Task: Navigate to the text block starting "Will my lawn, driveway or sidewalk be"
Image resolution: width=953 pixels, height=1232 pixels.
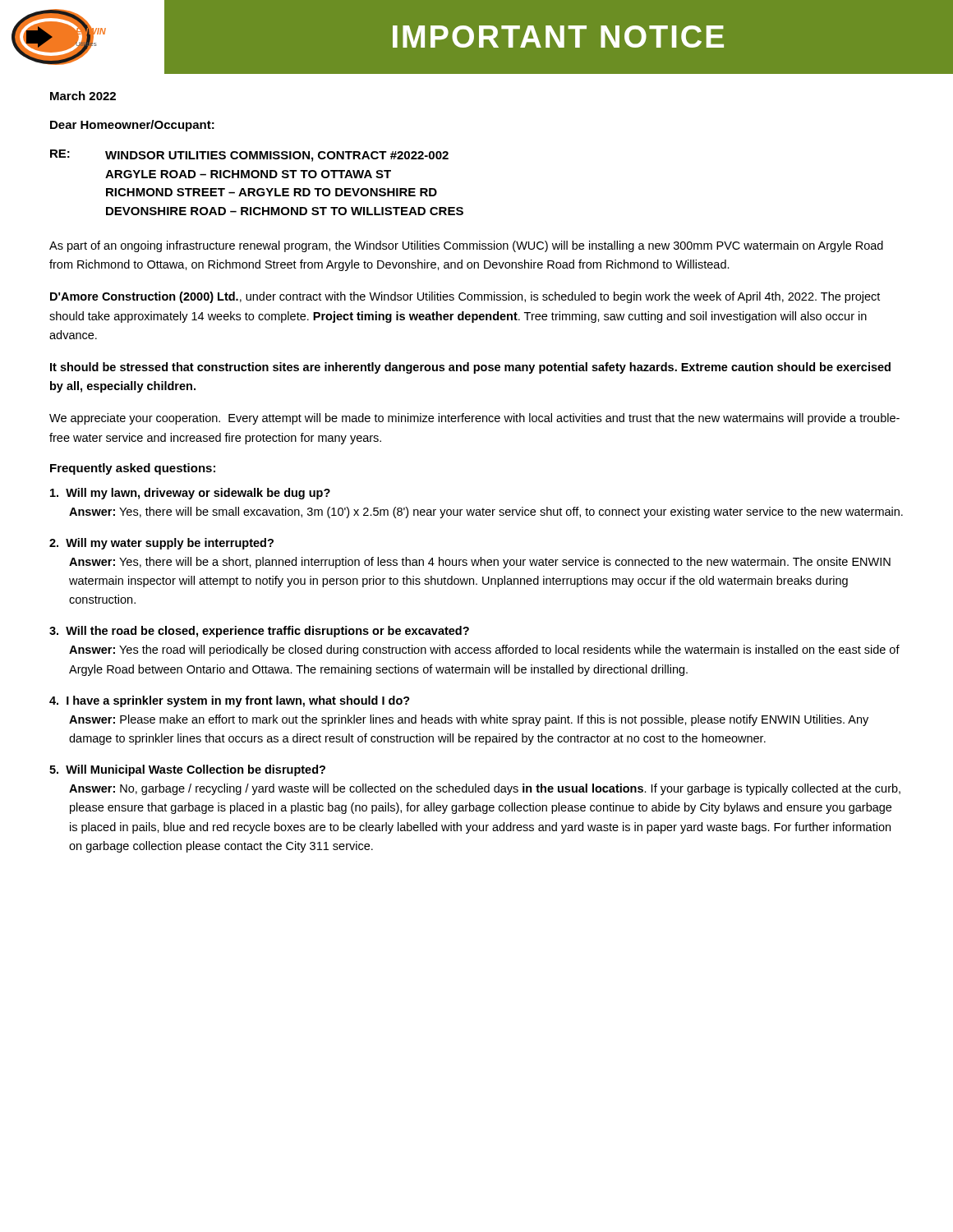Action: point(476,504)
